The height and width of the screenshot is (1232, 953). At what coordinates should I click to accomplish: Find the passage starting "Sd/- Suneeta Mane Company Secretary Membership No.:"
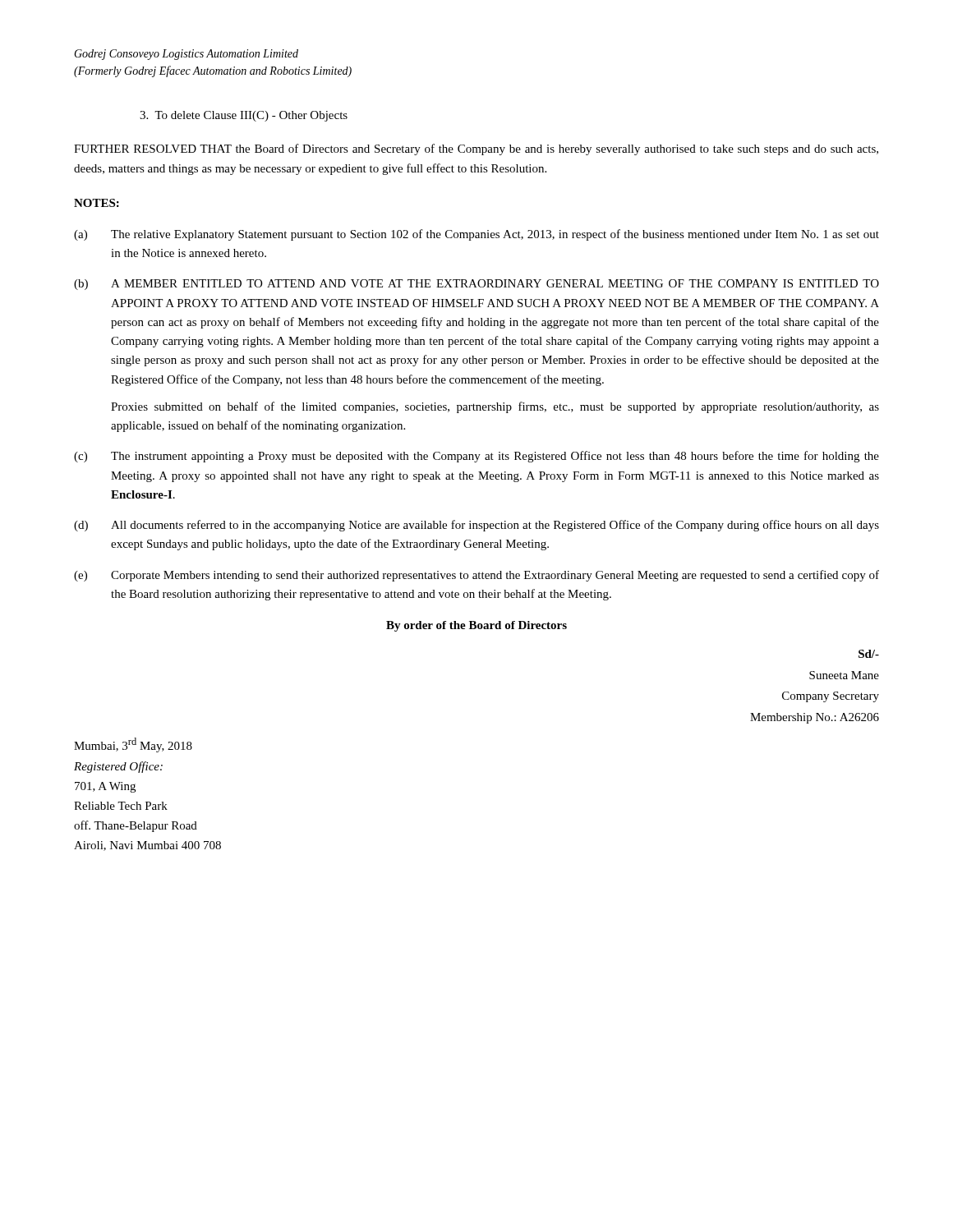coord(815,685)
